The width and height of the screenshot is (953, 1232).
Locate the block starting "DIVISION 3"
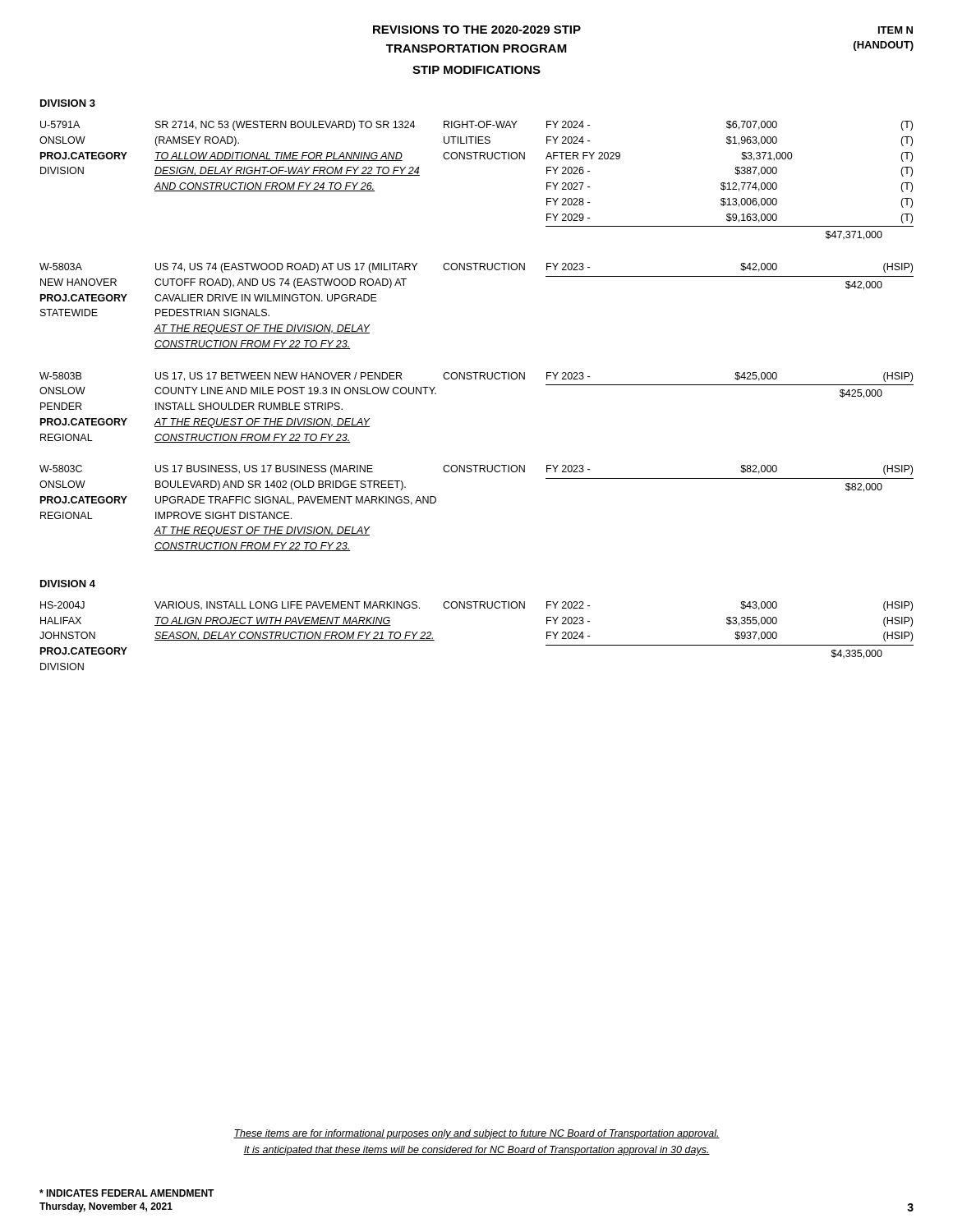67,103
